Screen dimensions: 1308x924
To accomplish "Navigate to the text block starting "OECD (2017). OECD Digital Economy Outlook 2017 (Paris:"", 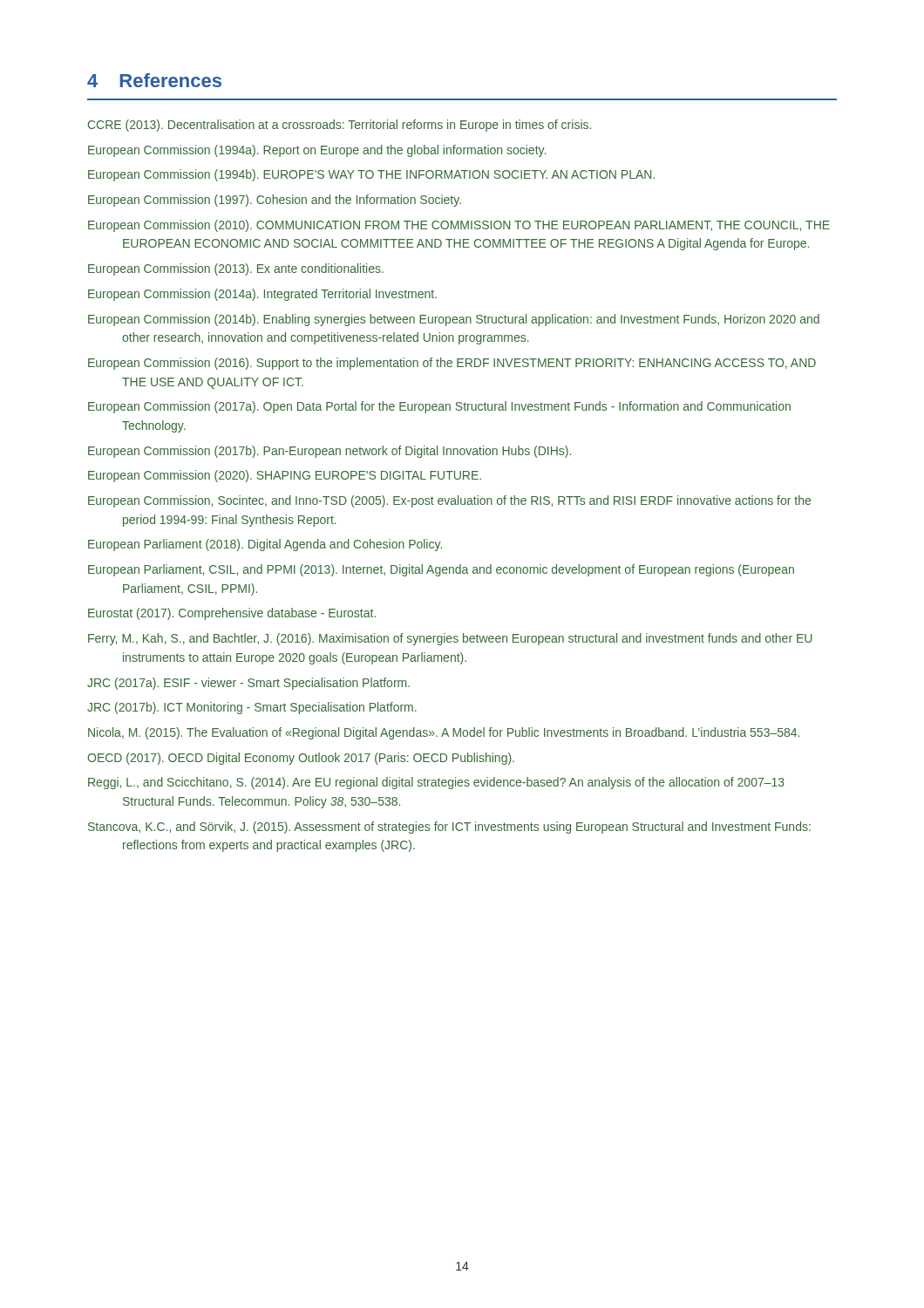I will 301,757.
